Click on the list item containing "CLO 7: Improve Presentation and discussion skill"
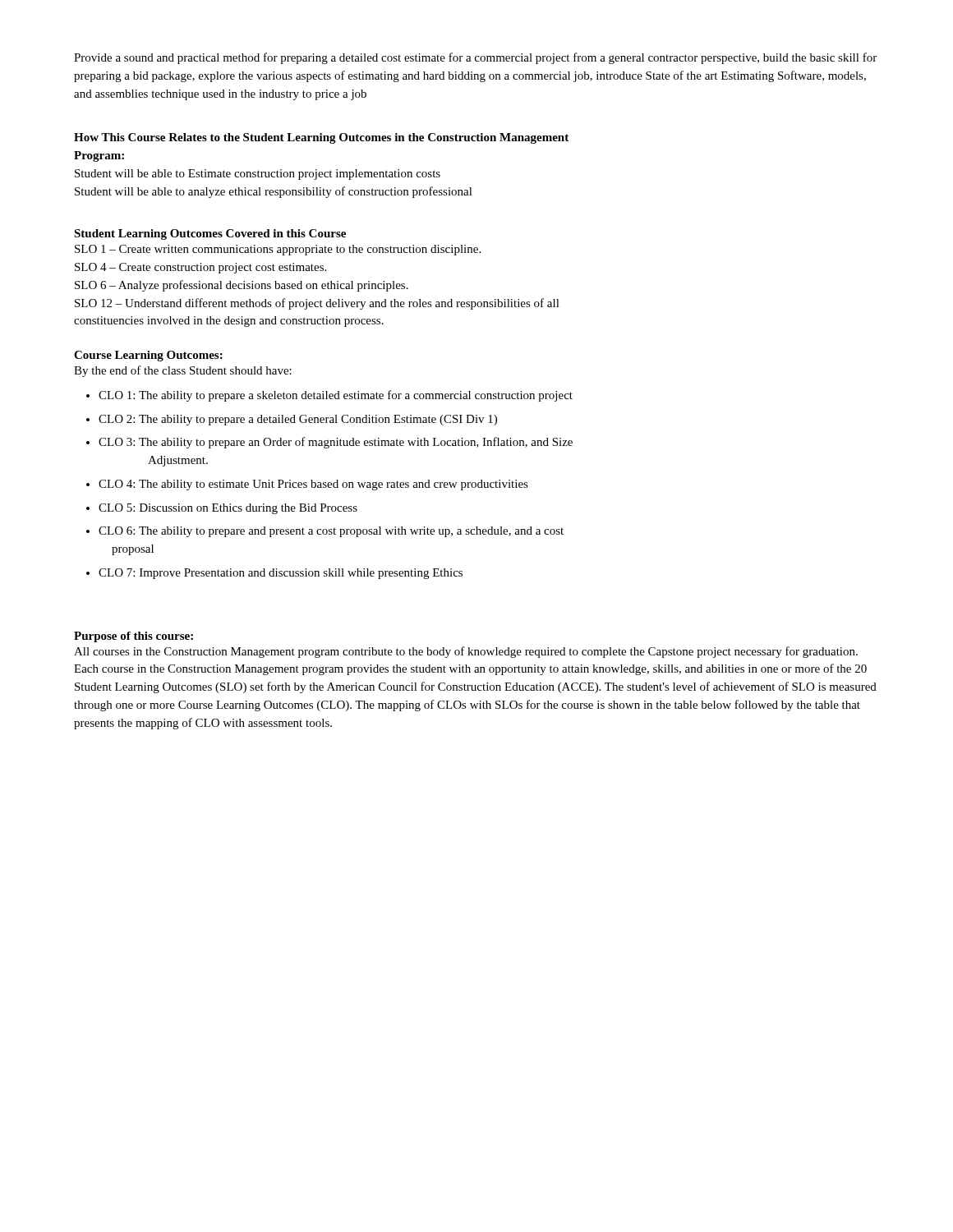Image resolution: width=953 pixels, height=1232 pixels. tap(281, 572)
